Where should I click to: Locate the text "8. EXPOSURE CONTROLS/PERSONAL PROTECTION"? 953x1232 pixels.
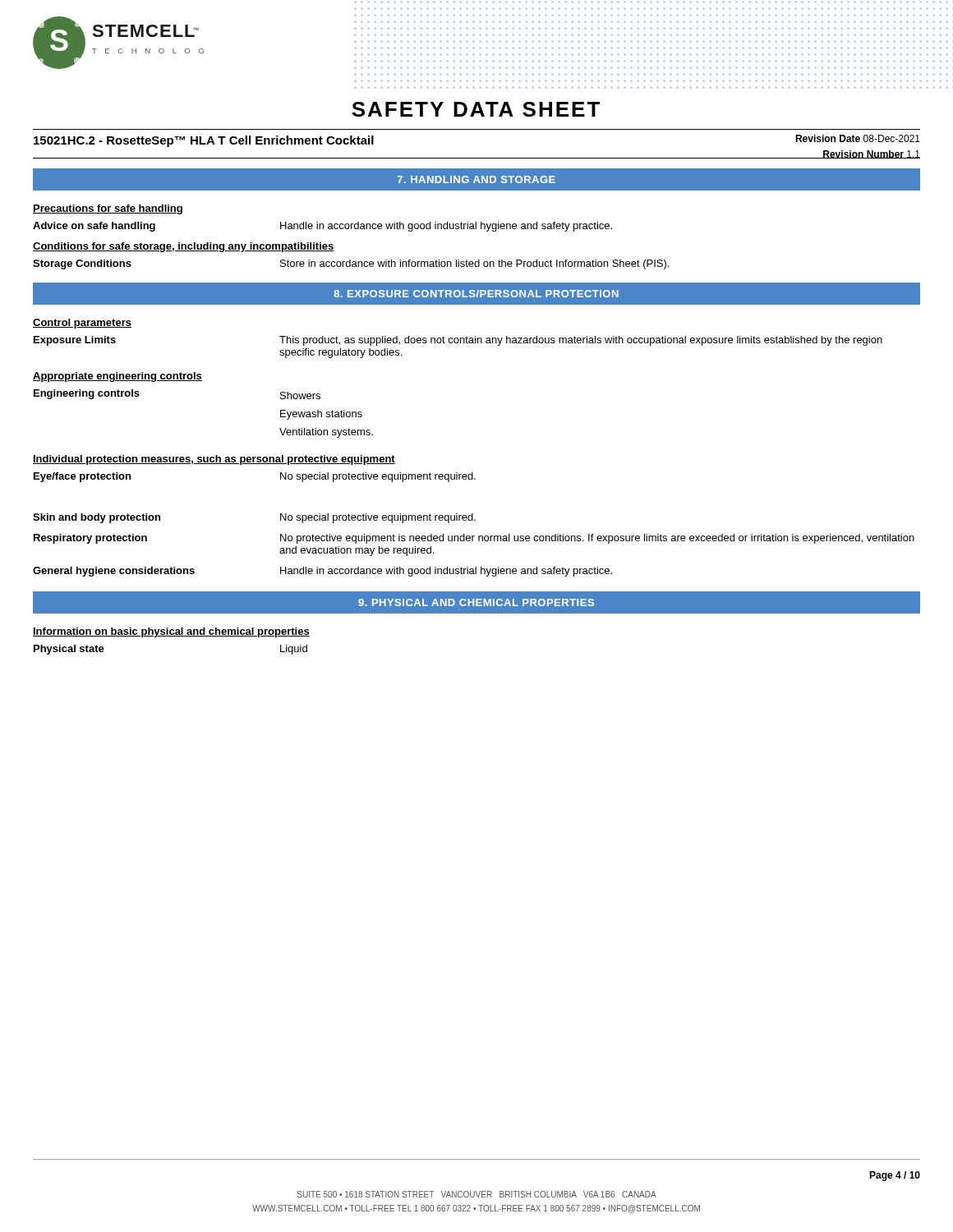click(476, 294)
